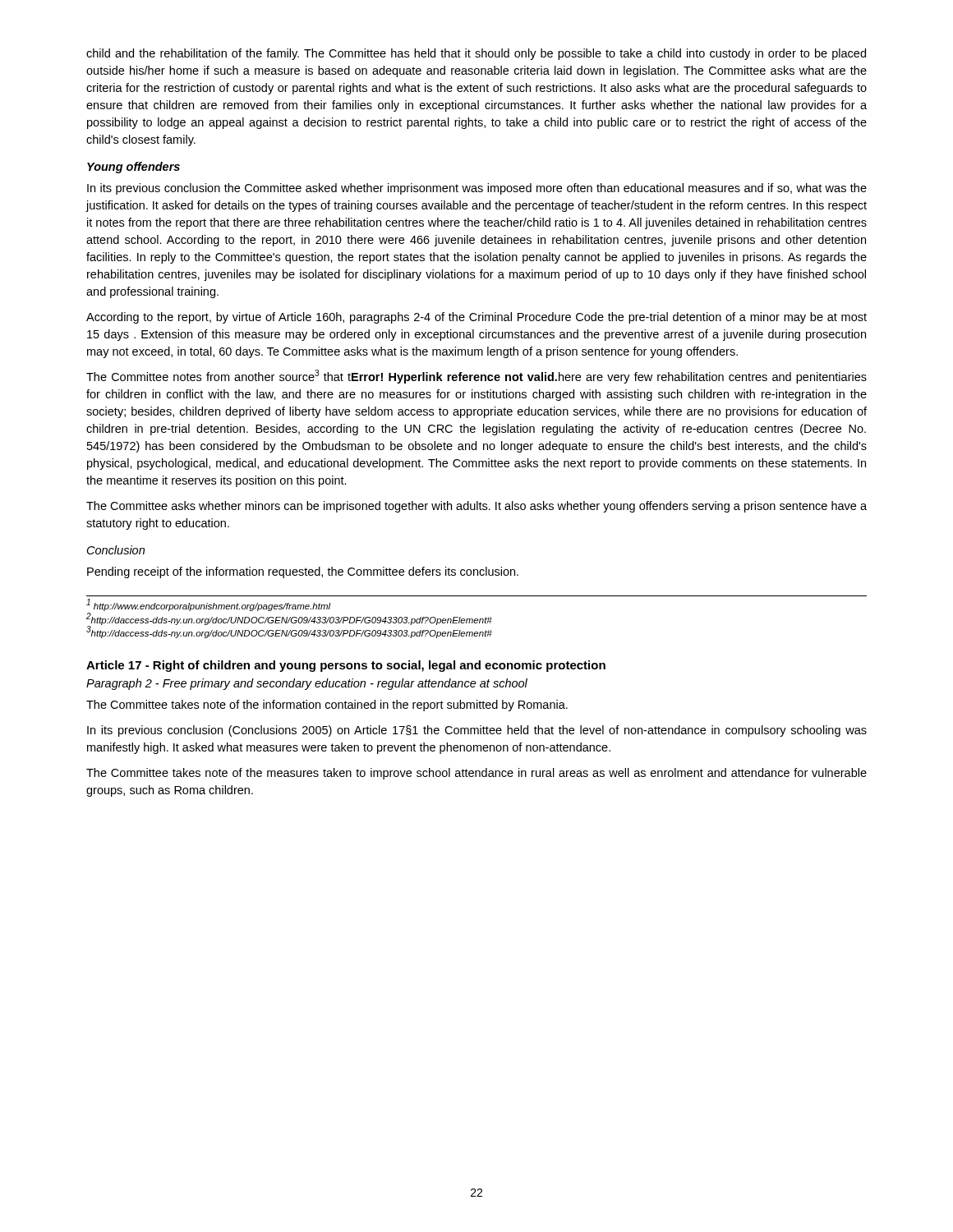The width and height of the screenshot is (953, 1232).
Task: Point to the block beginning "Pending receipt of the information requested, the Committee"
Action: tap(476, 572)
